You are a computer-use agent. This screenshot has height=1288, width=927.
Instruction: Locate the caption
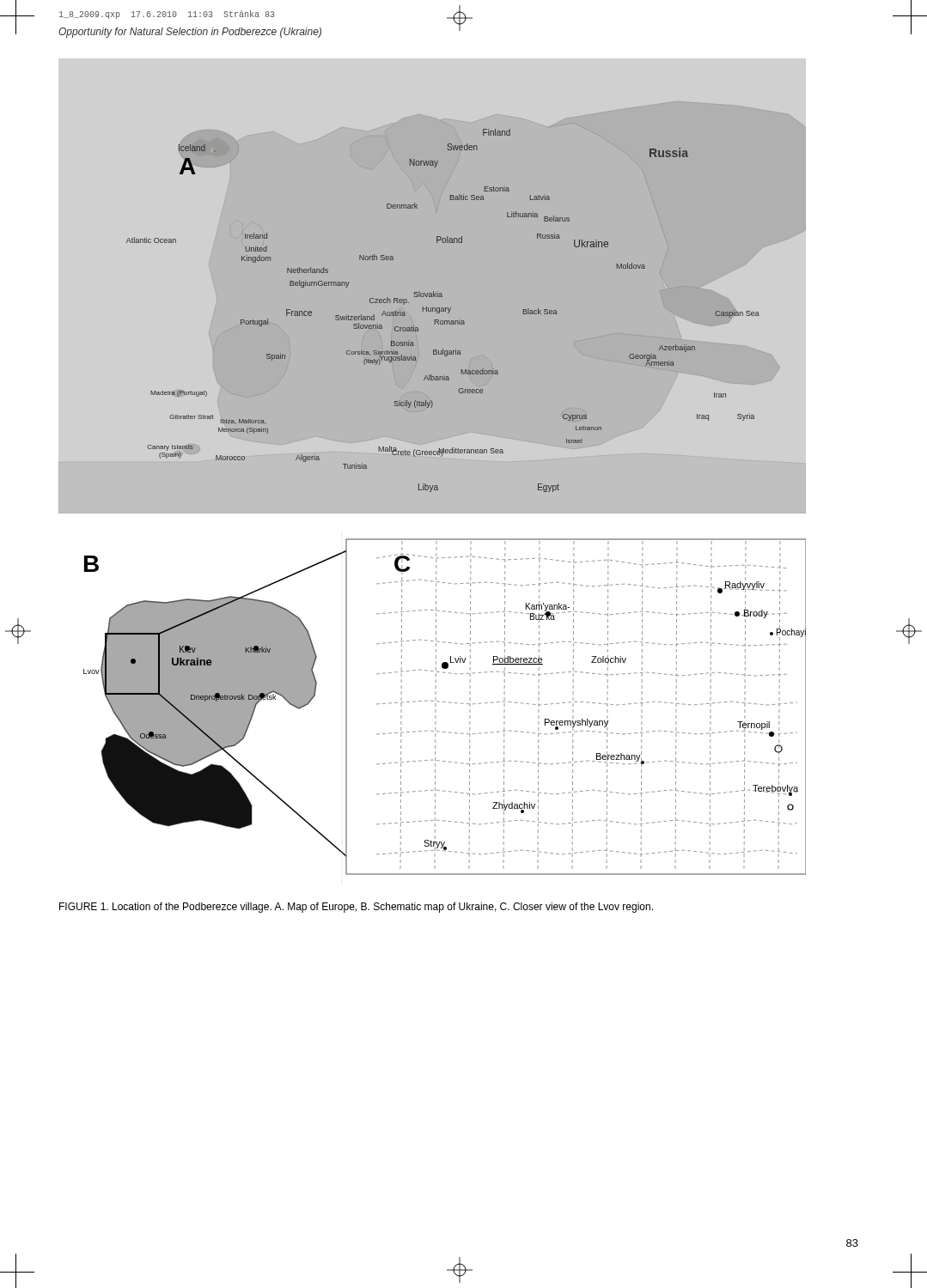click(356, 907)
